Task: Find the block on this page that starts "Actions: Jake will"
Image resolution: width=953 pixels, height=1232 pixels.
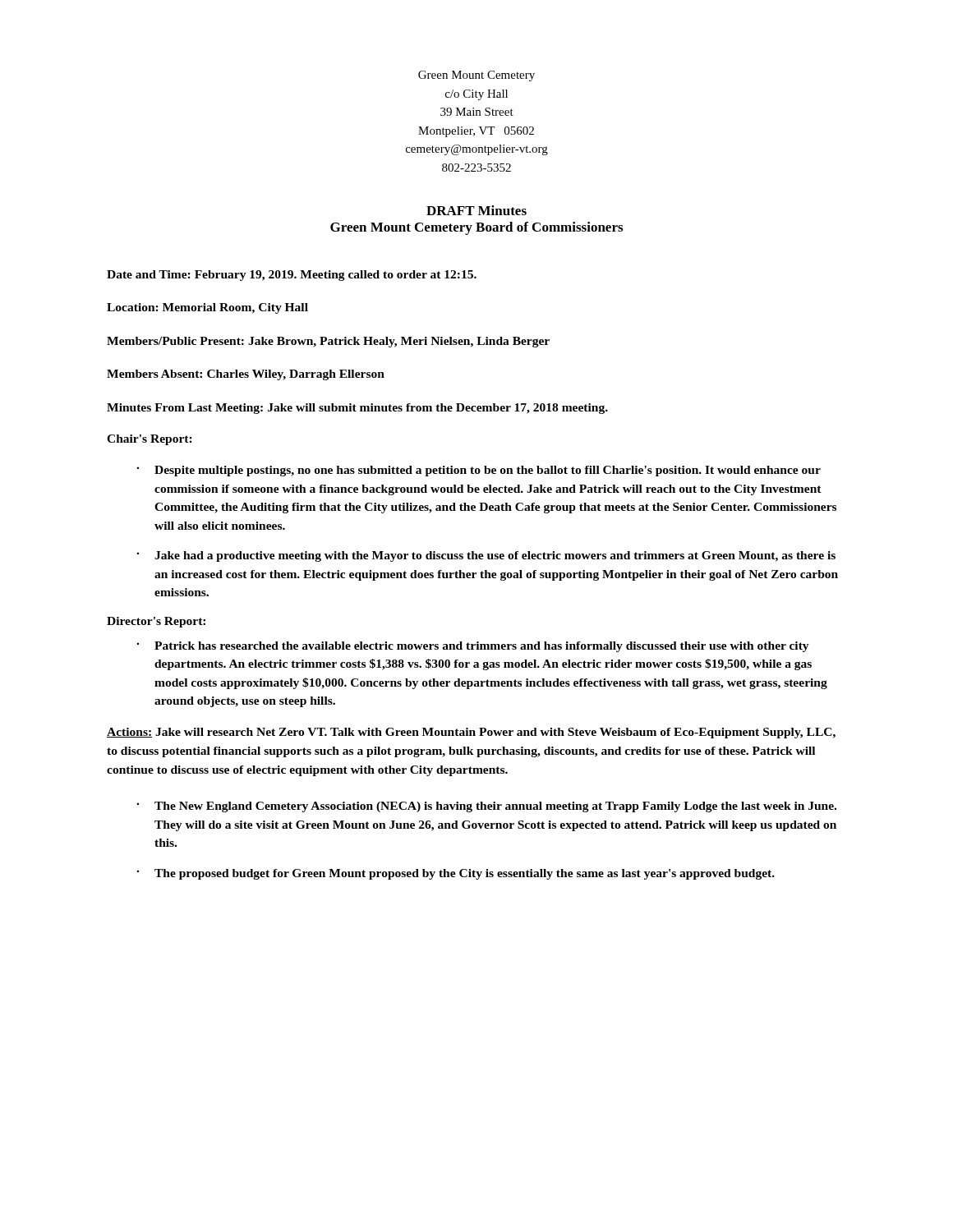Action: pos(471,750)
